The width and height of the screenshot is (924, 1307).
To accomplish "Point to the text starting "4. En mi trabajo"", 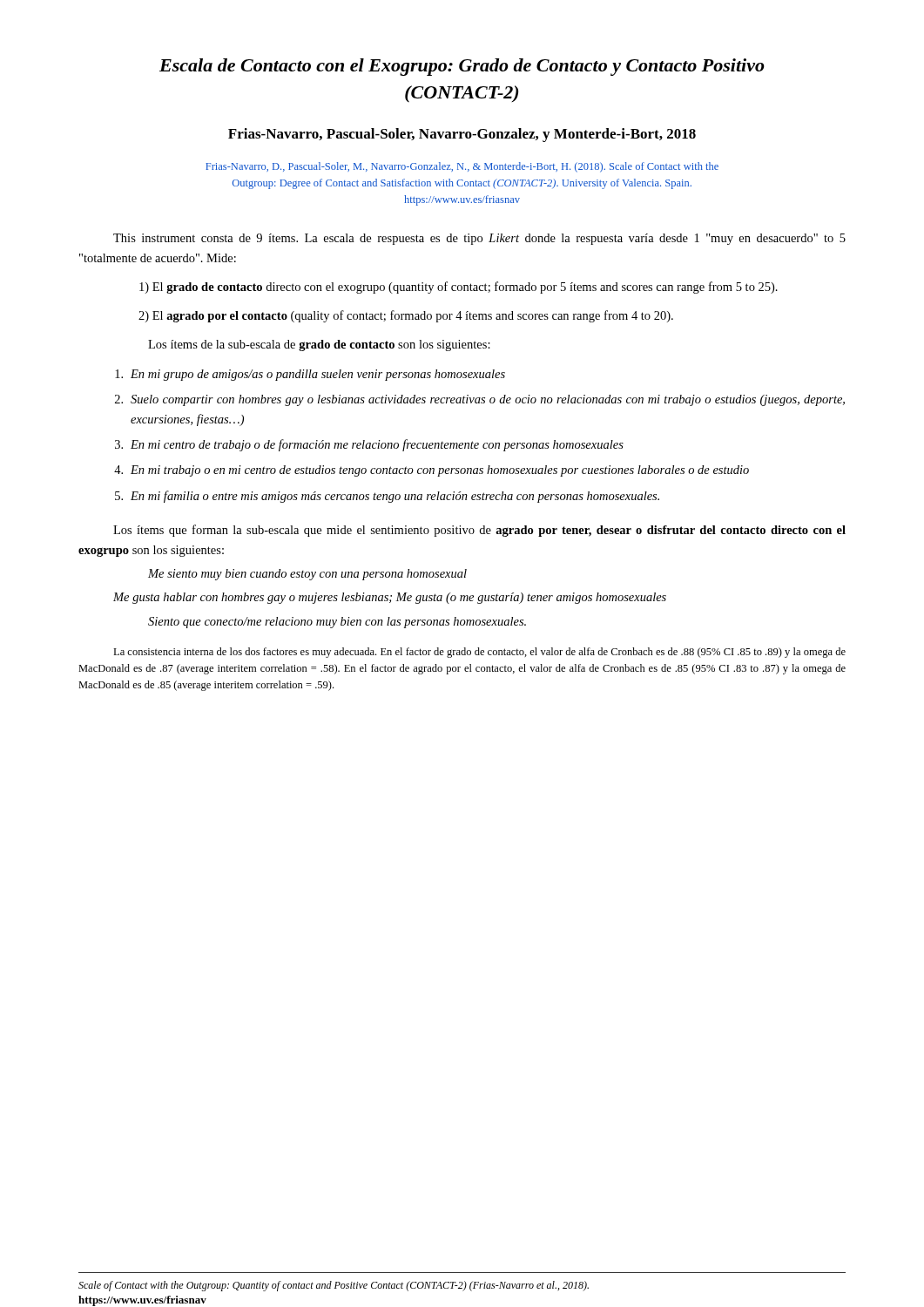I will (475, 471).
